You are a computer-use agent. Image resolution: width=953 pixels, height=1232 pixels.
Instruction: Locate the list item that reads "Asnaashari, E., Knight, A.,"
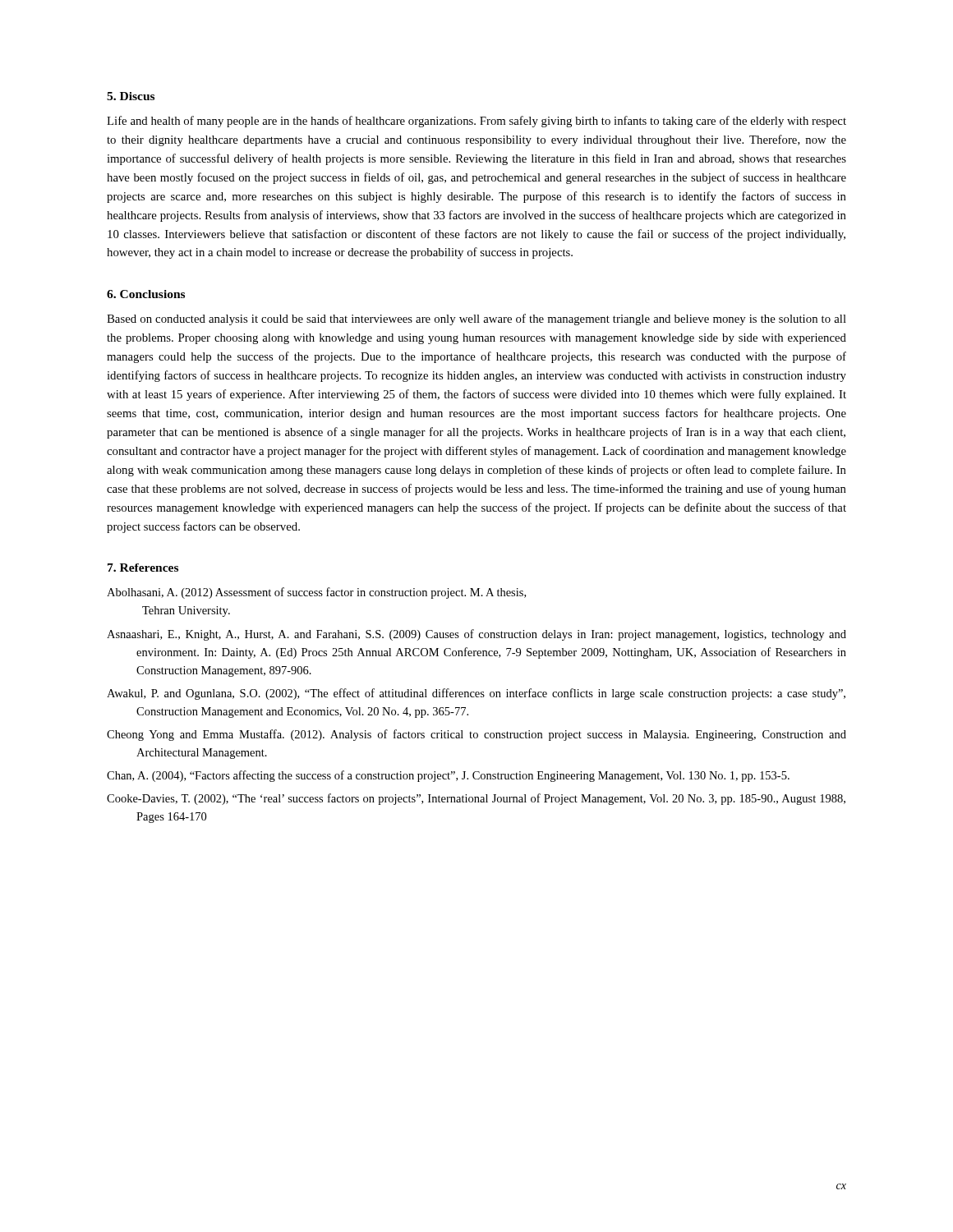point(476,652)
